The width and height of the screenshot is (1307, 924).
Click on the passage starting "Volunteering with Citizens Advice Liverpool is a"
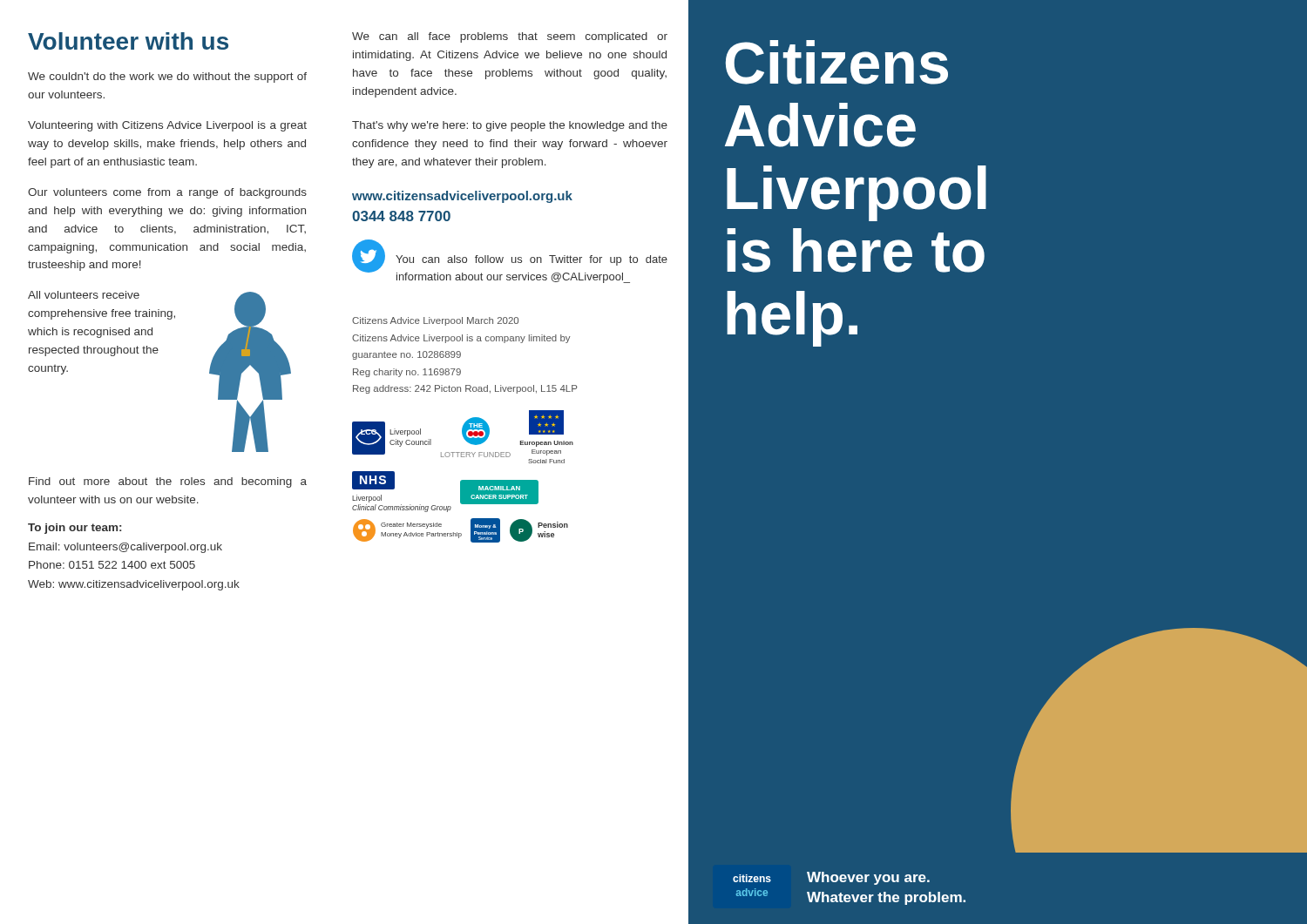tap(167, 144)
